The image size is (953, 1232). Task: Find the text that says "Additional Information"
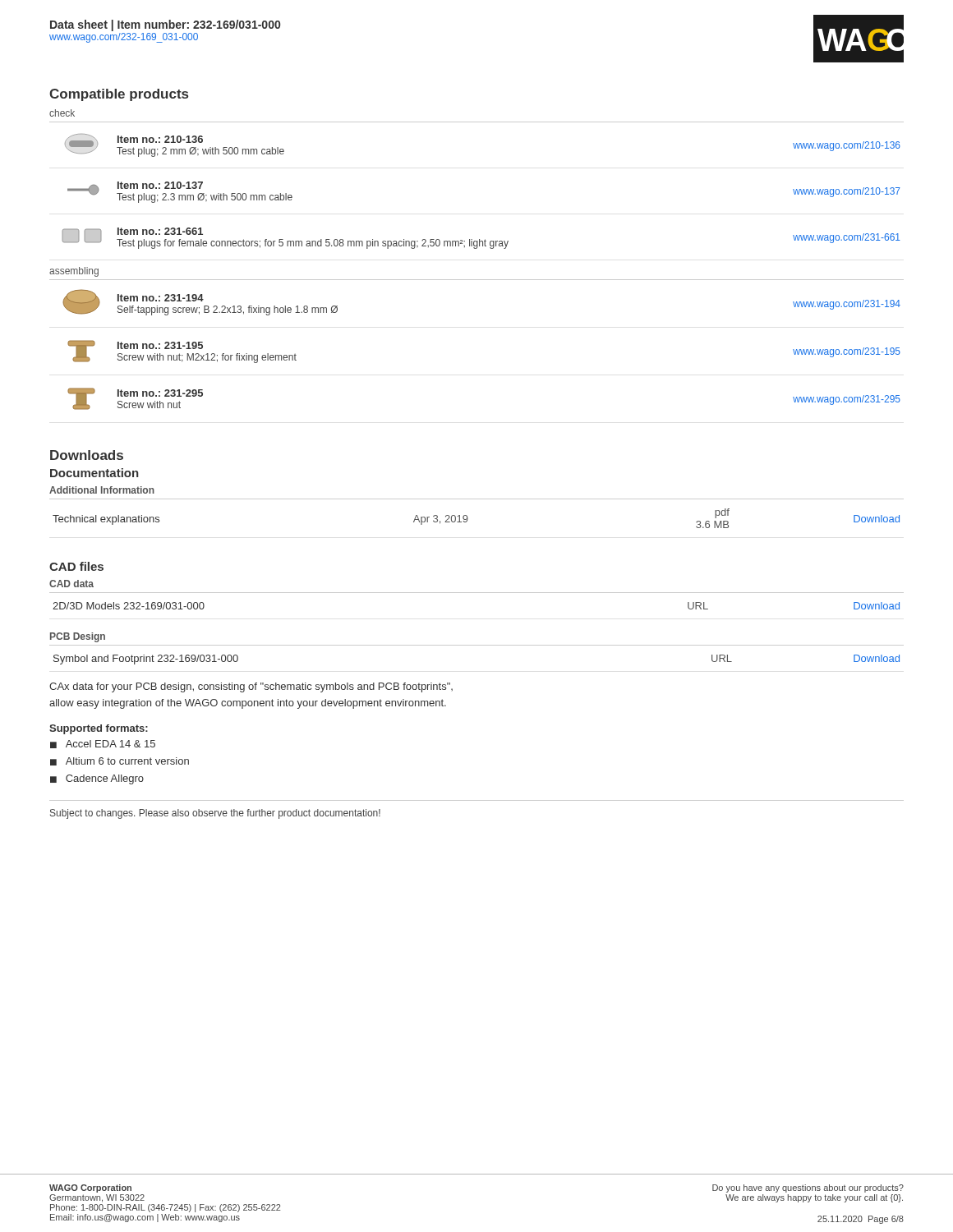click(102, 490)
